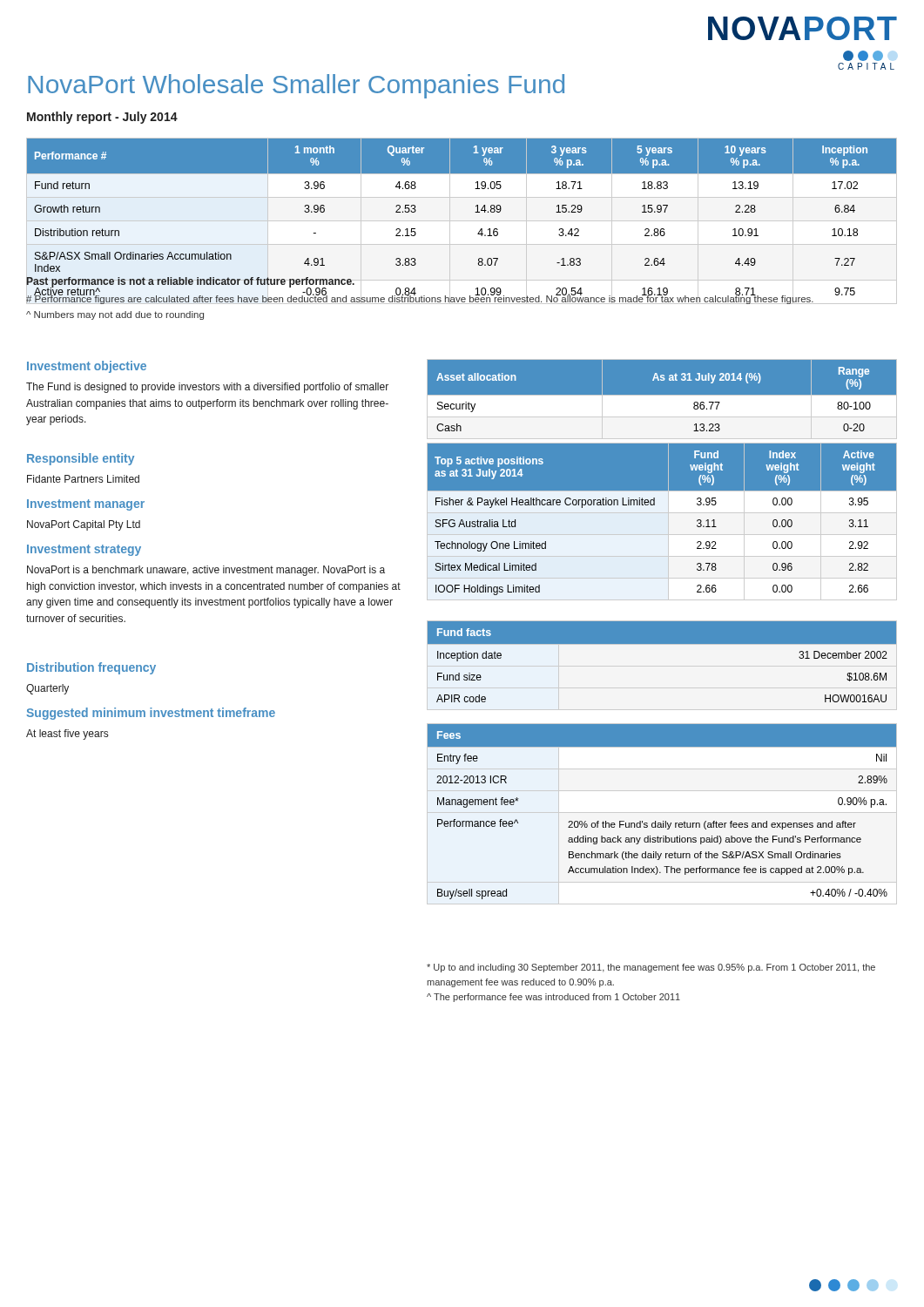924x1307 pixels.
Task: Locate the text that reads "Fidante Partners Limited"
Action: (x=83, y=479)
